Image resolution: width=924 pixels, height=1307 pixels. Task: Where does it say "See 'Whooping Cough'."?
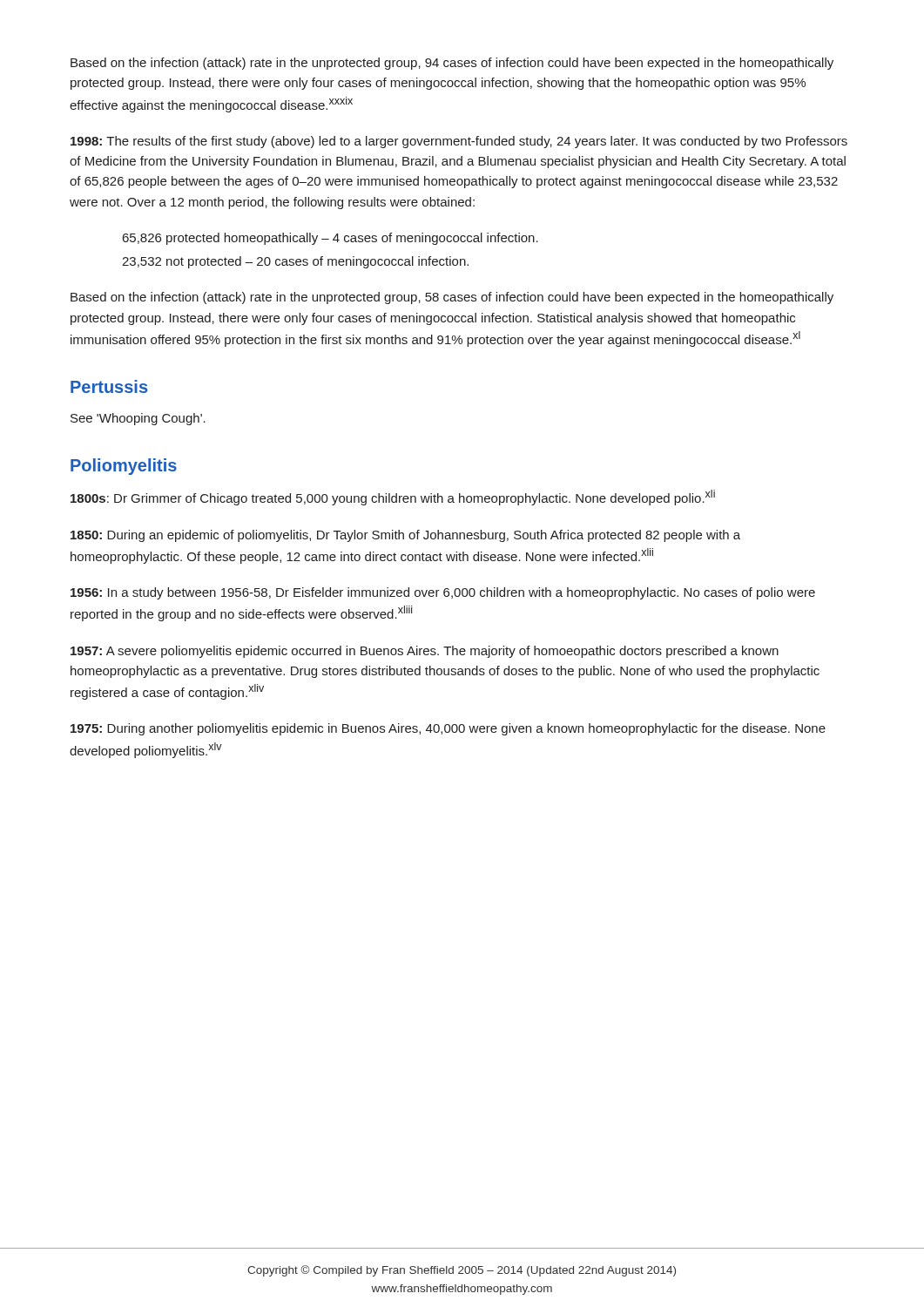pos(138,418)
